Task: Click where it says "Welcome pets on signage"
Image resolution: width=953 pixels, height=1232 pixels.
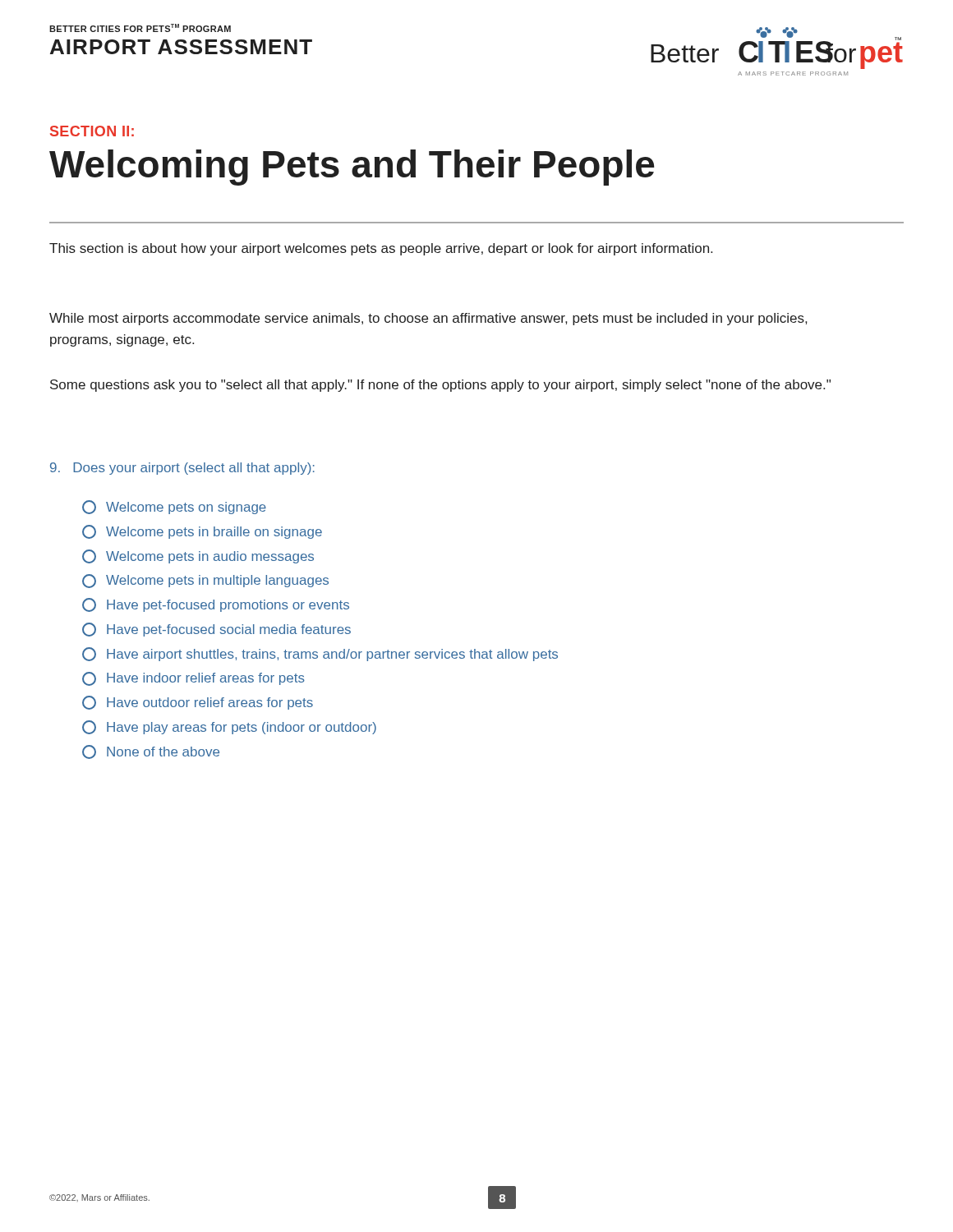Action: (x=174, y=507)
